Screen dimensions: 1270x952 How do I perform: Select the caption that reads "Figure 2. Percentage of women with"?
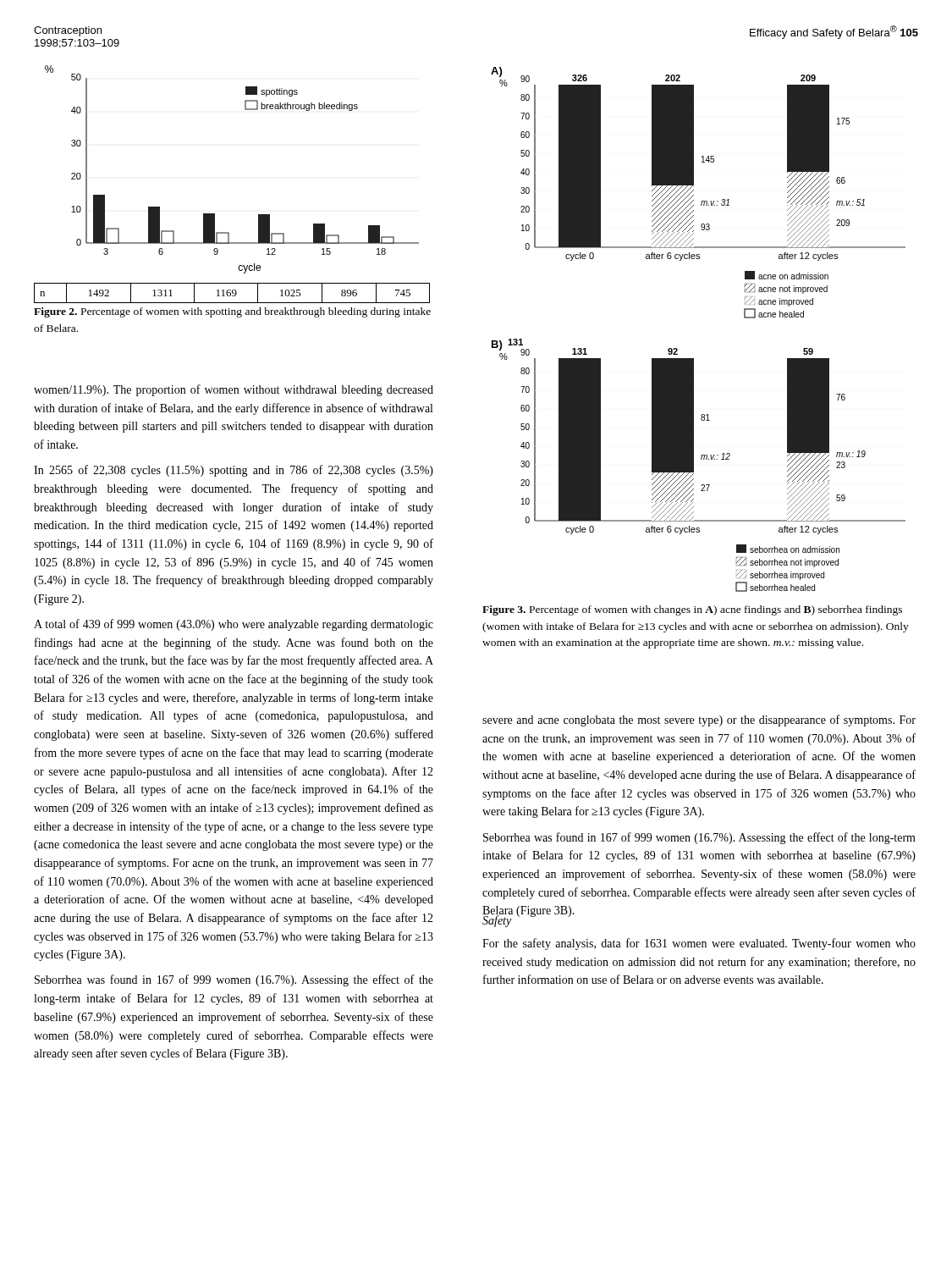[232, 319]
